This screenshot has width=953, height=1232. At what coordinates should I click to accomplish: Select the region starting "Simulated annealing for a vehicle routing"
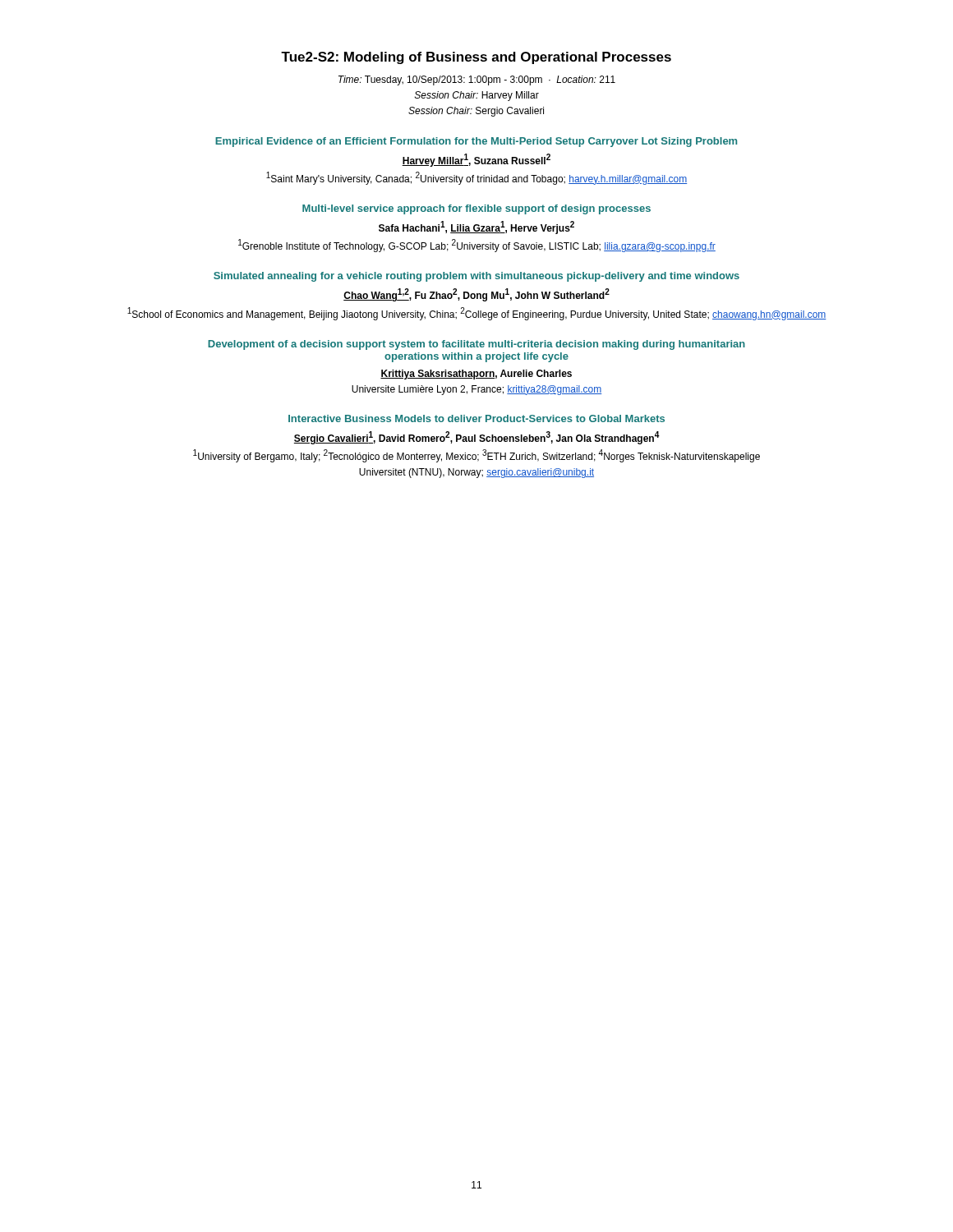476,276
